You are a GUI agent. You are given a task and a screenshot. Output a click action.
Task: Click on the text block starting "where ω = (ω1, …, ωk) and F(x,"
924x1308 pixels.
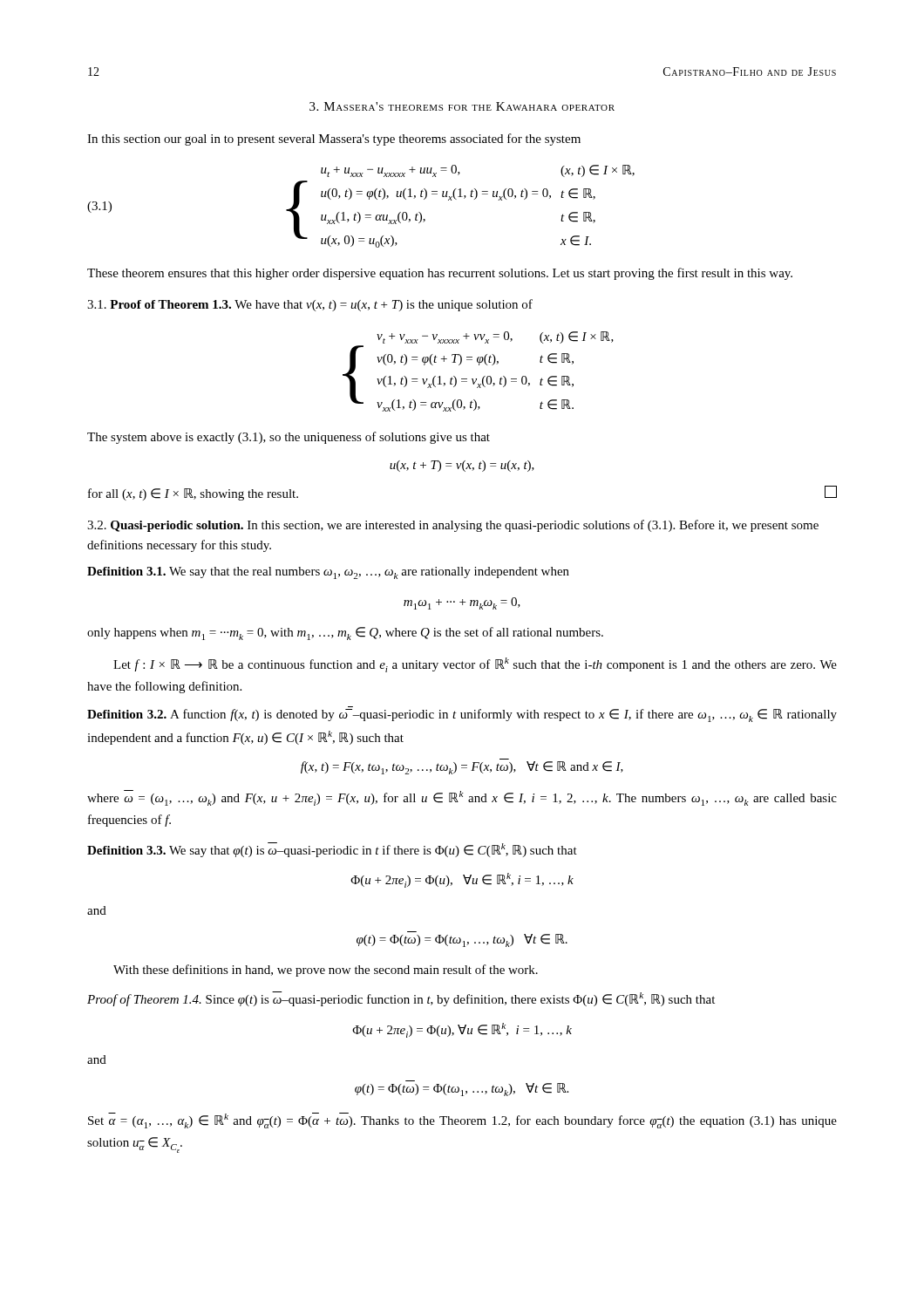(462, 808)
